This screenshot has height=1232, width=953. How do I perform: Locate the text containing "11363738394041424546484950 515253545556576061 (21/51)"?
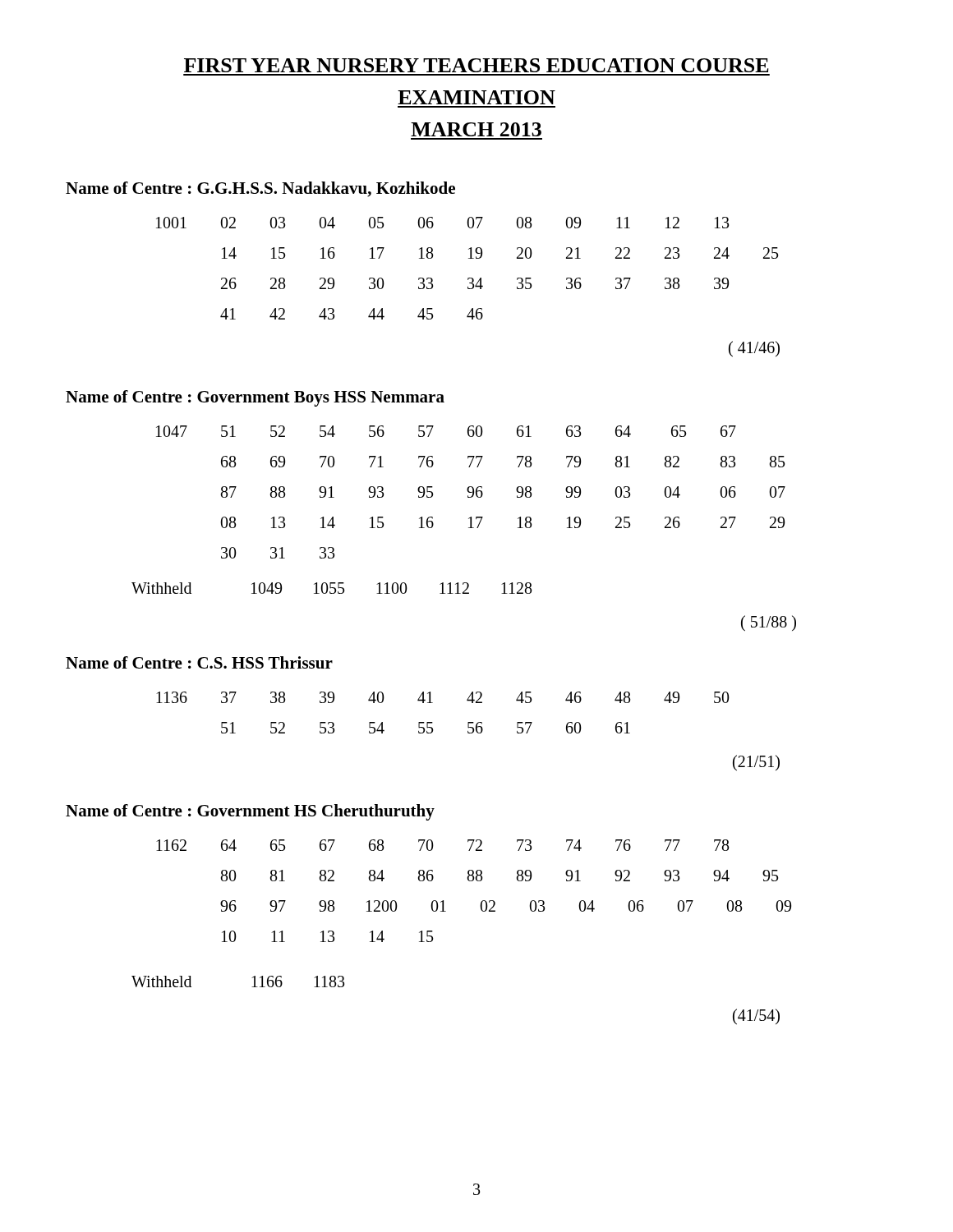click(509, 730)
